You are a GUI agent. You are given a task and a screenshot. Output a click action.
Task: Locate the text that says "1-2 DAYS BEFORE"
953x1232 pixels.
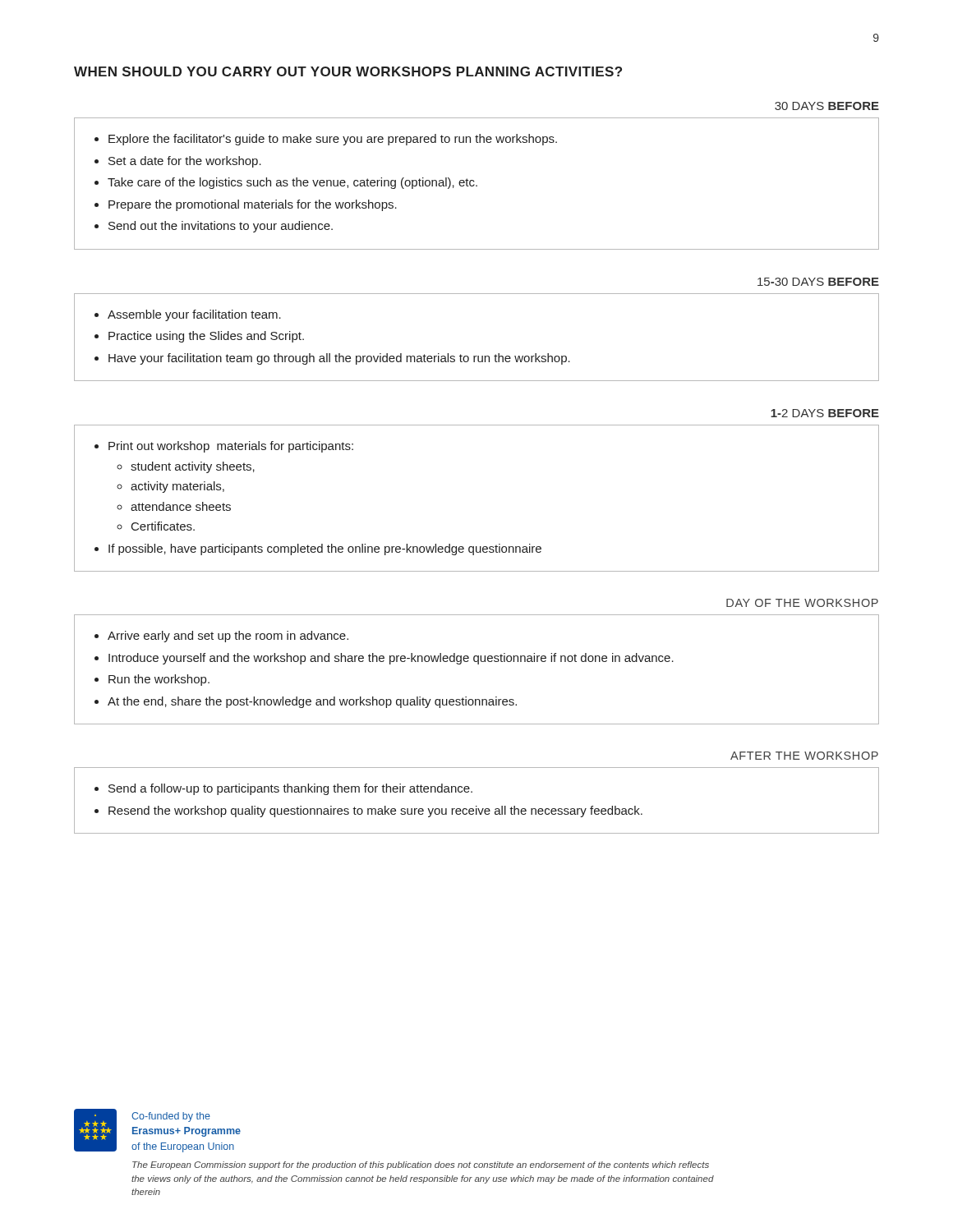[825, 413]
